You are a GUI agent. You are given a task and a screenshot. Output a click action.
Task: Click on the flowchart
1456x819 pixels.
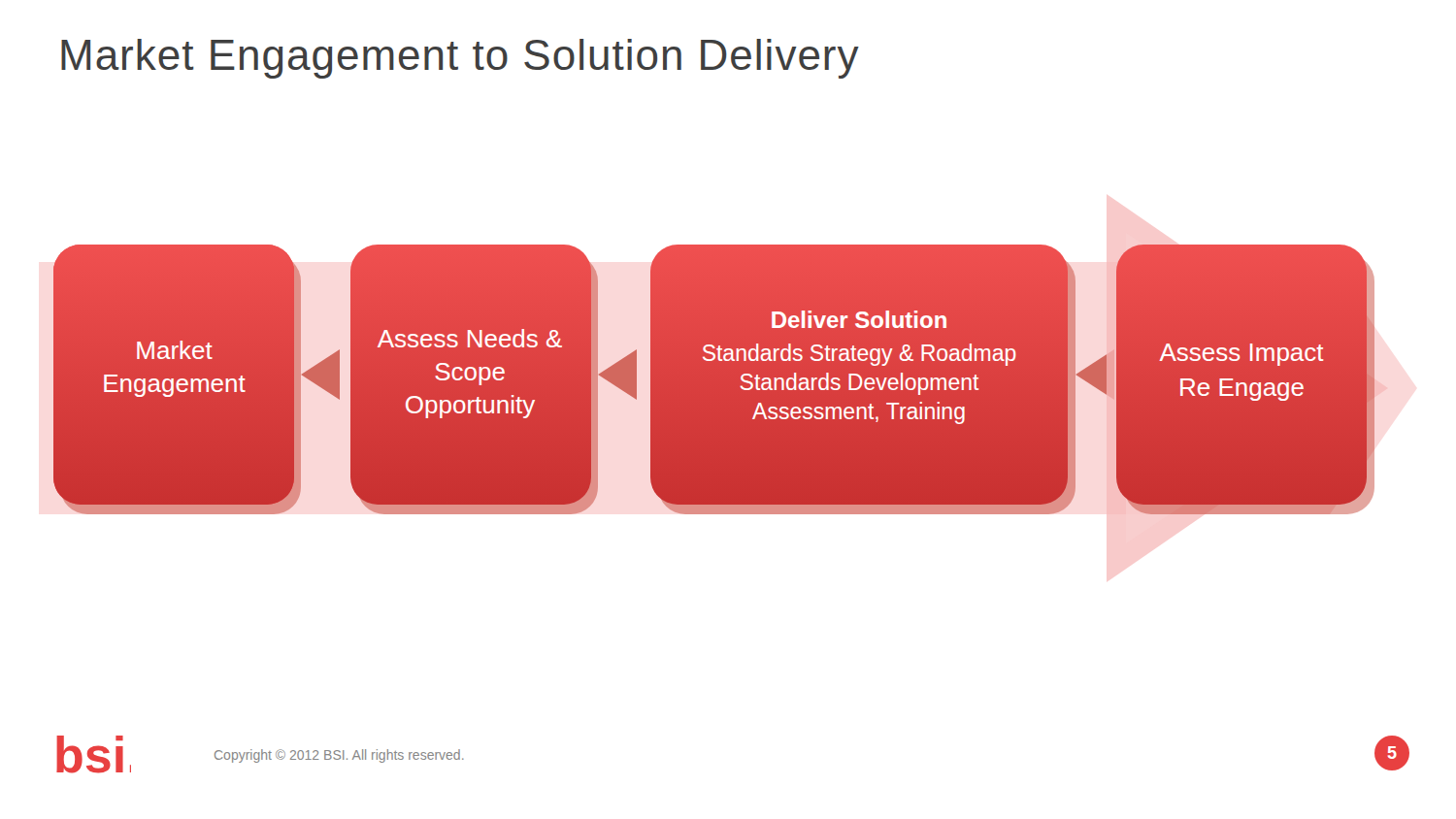728,388
